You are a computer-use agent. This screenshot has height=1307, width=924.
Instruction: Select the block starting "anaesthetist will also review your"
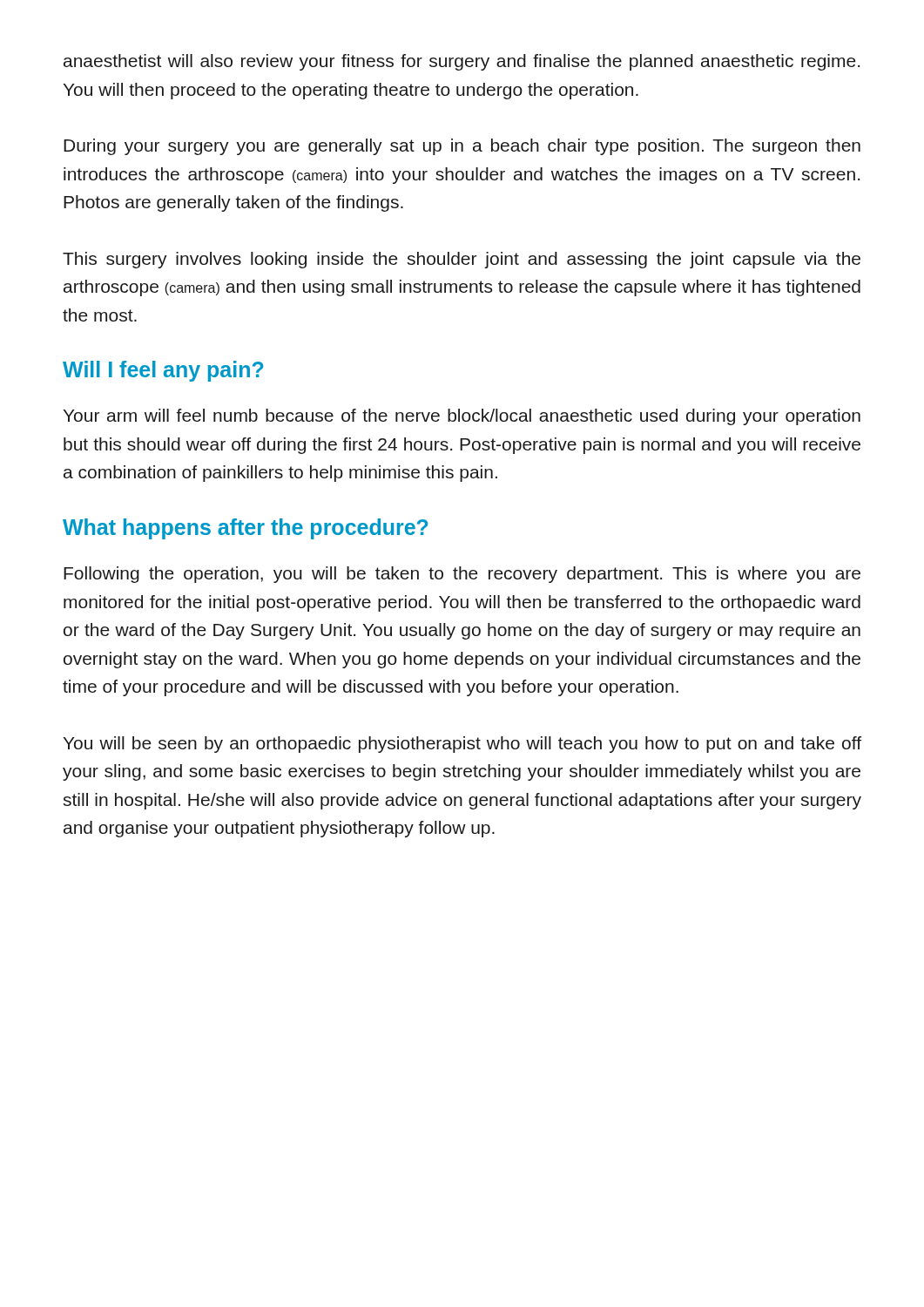(462, 75)
